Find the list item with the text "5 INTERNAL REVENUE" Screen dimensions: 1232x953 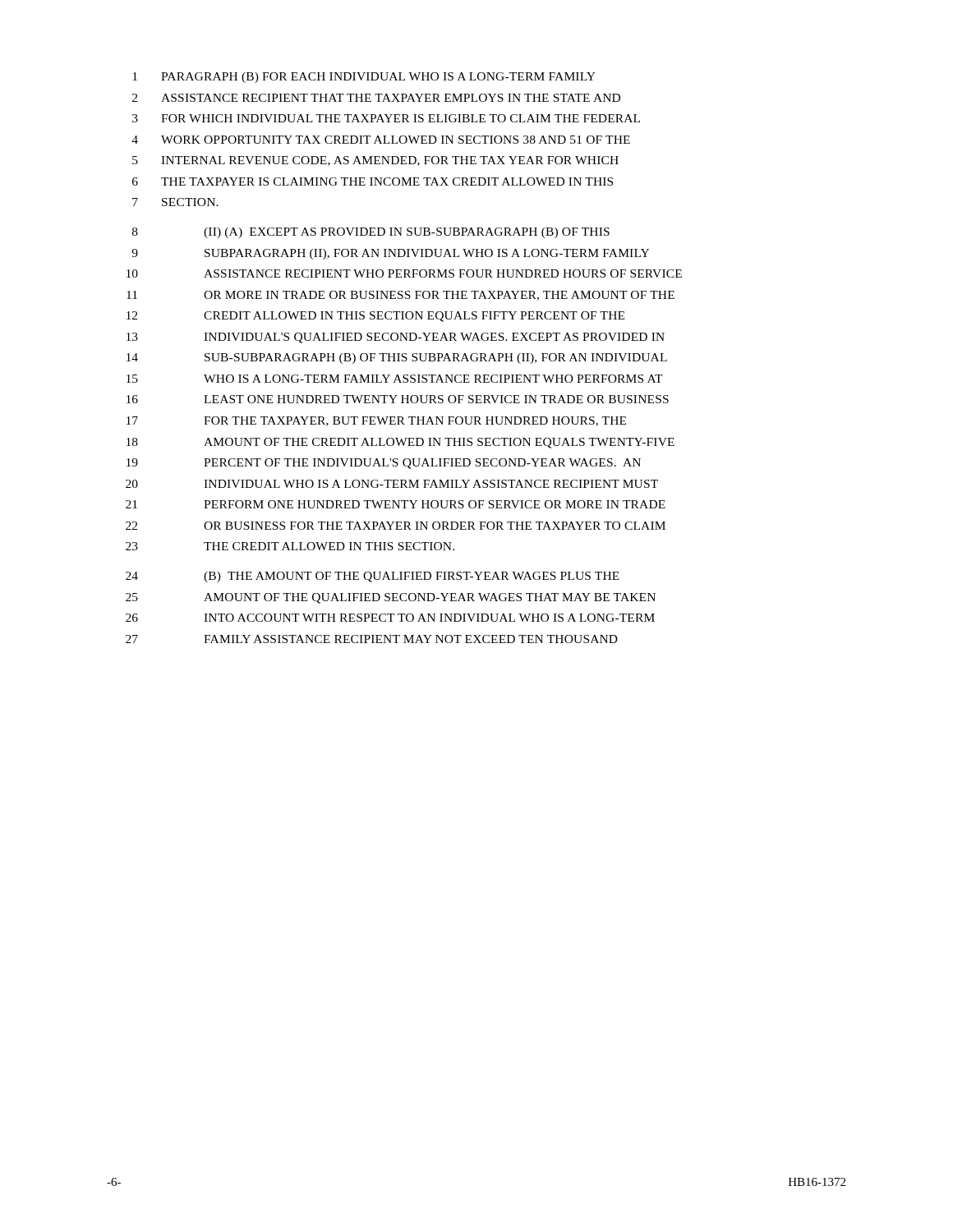[476, 160]
